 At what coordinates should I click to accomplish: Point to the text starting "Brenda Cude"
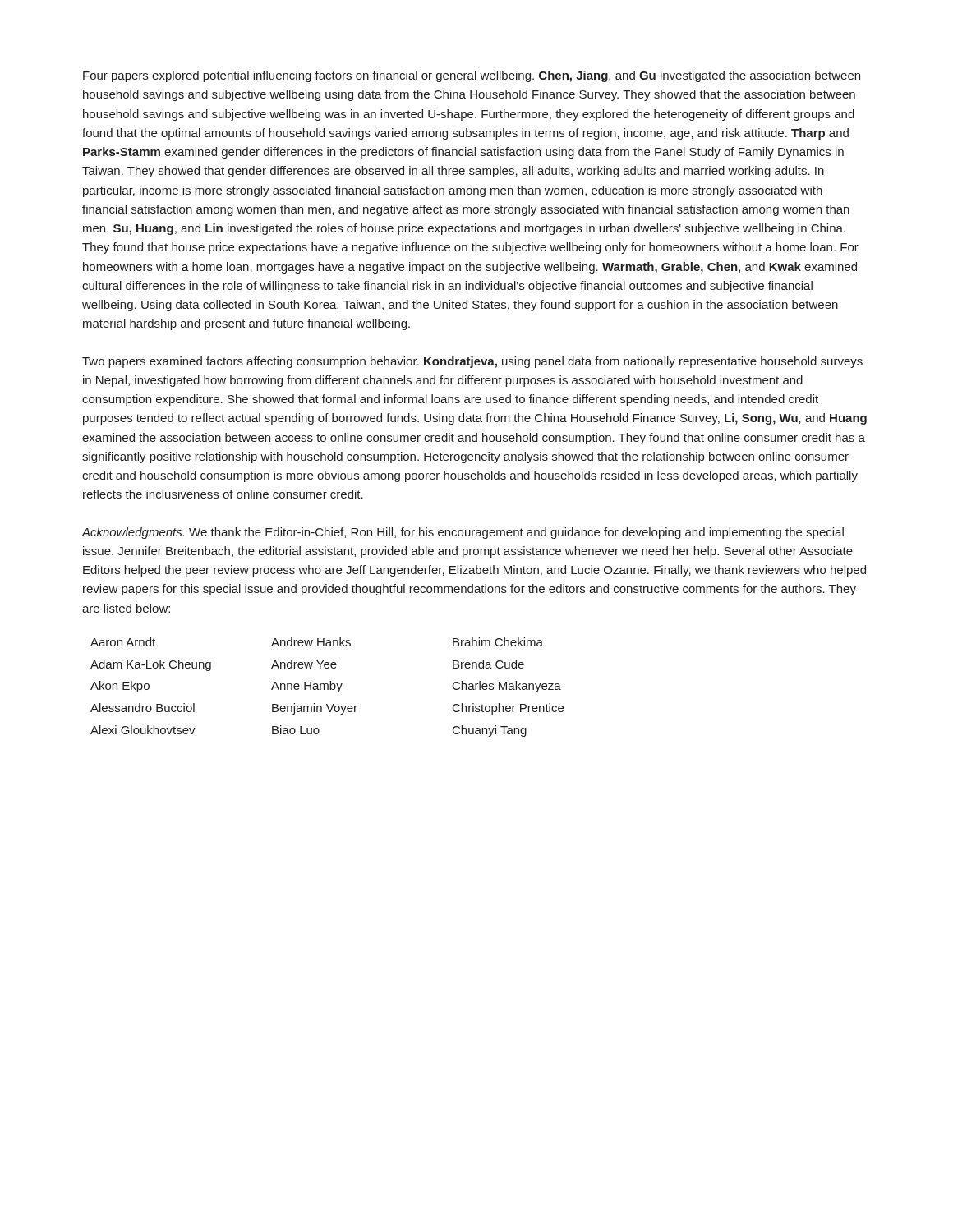tap(488, 664)
